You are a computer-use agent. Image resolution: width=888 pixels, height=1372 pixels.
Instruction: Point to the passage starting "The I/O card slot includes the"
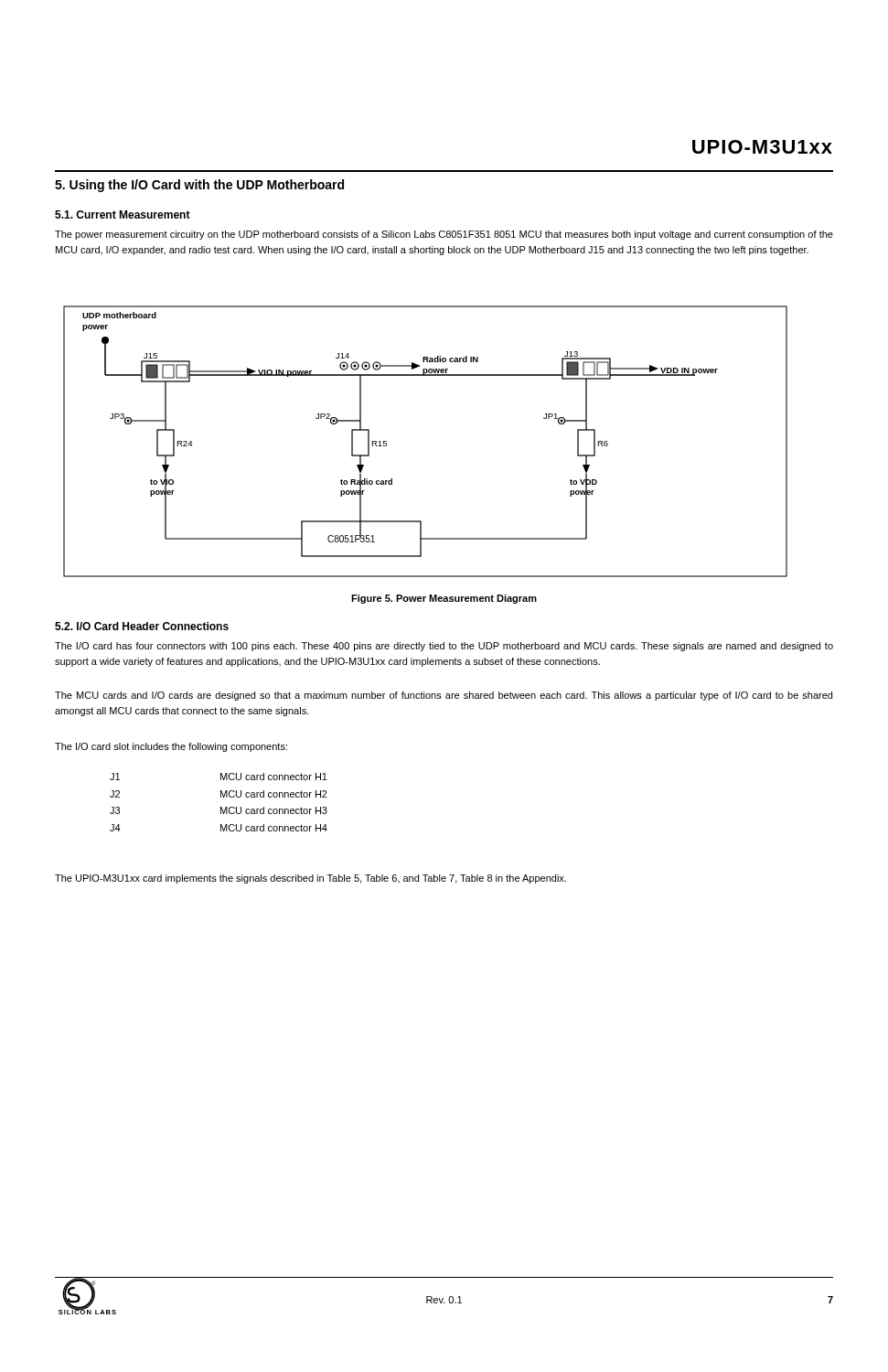[171, 746]
